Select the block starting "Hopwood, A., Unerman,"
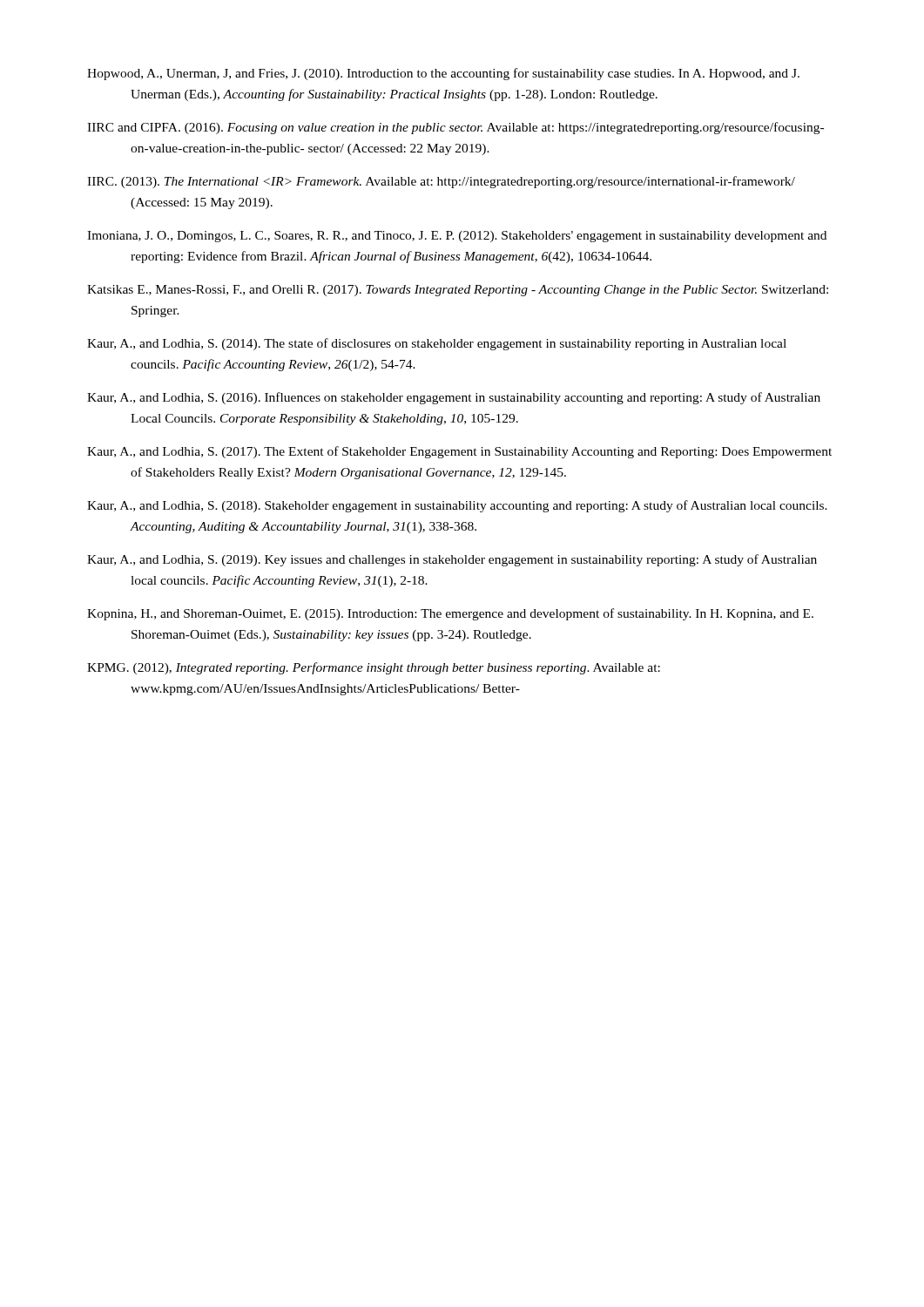Viewport: 924px width, 1307px height. 444,83
